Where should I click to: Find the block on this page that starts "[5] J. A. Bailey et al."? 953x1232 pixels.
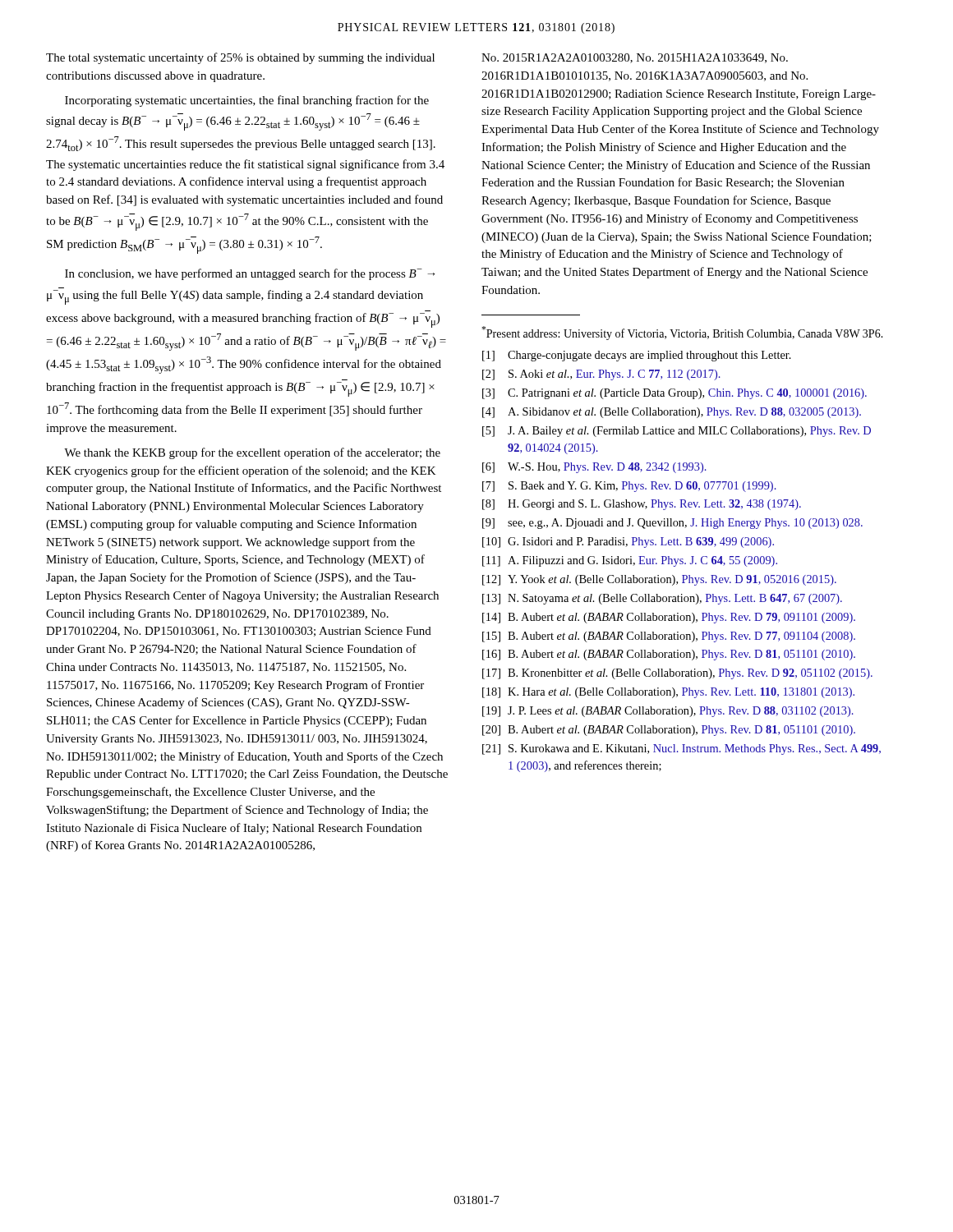pos(683,439)
